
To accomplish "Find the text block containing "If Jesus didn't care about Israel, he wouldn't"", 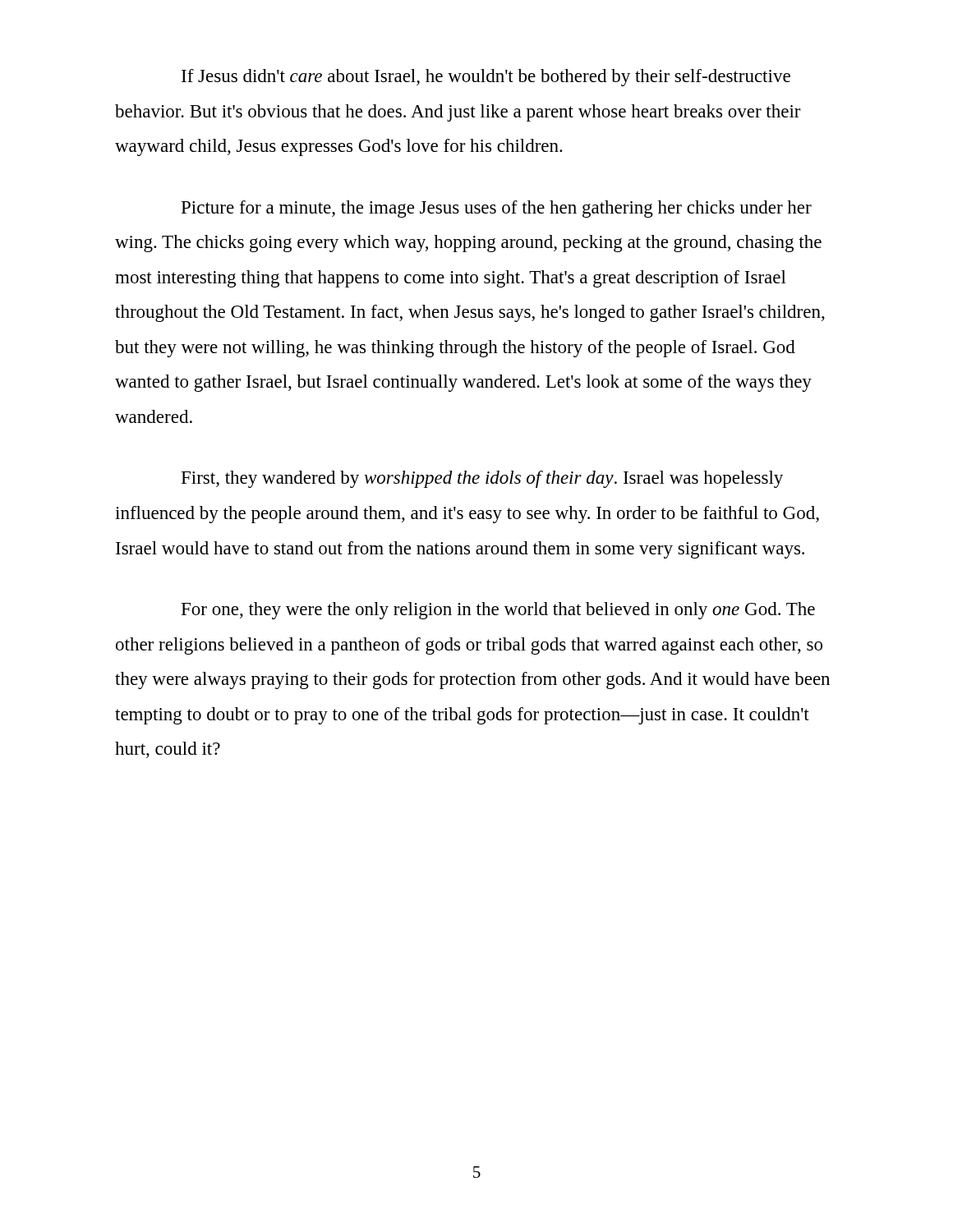I will coord(476,112).
